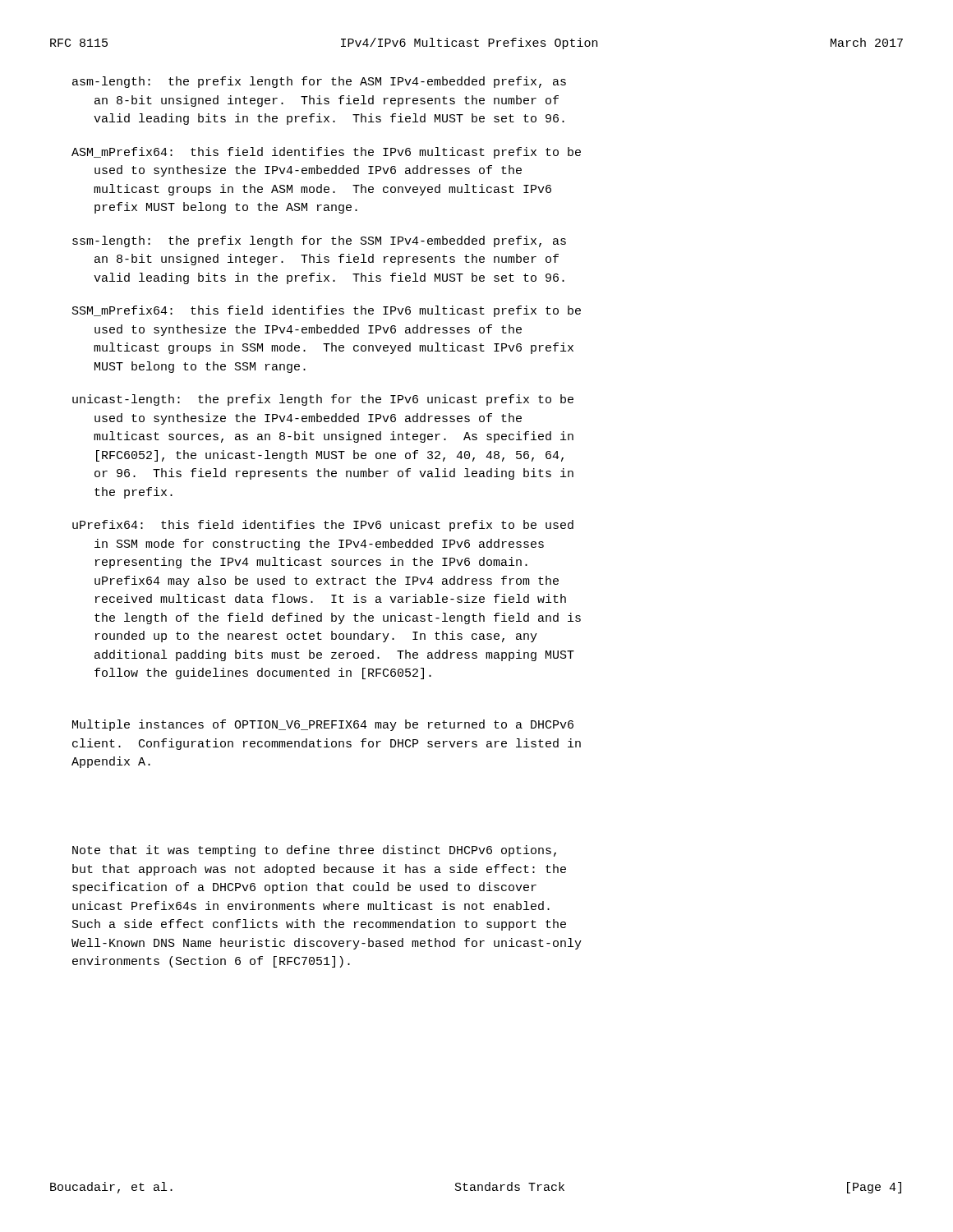953x1232 pixels.
Task: Click the passage that begins "Multiple instances of OPTION_V6_PREFIX64 may"
Action: point(323,725)
